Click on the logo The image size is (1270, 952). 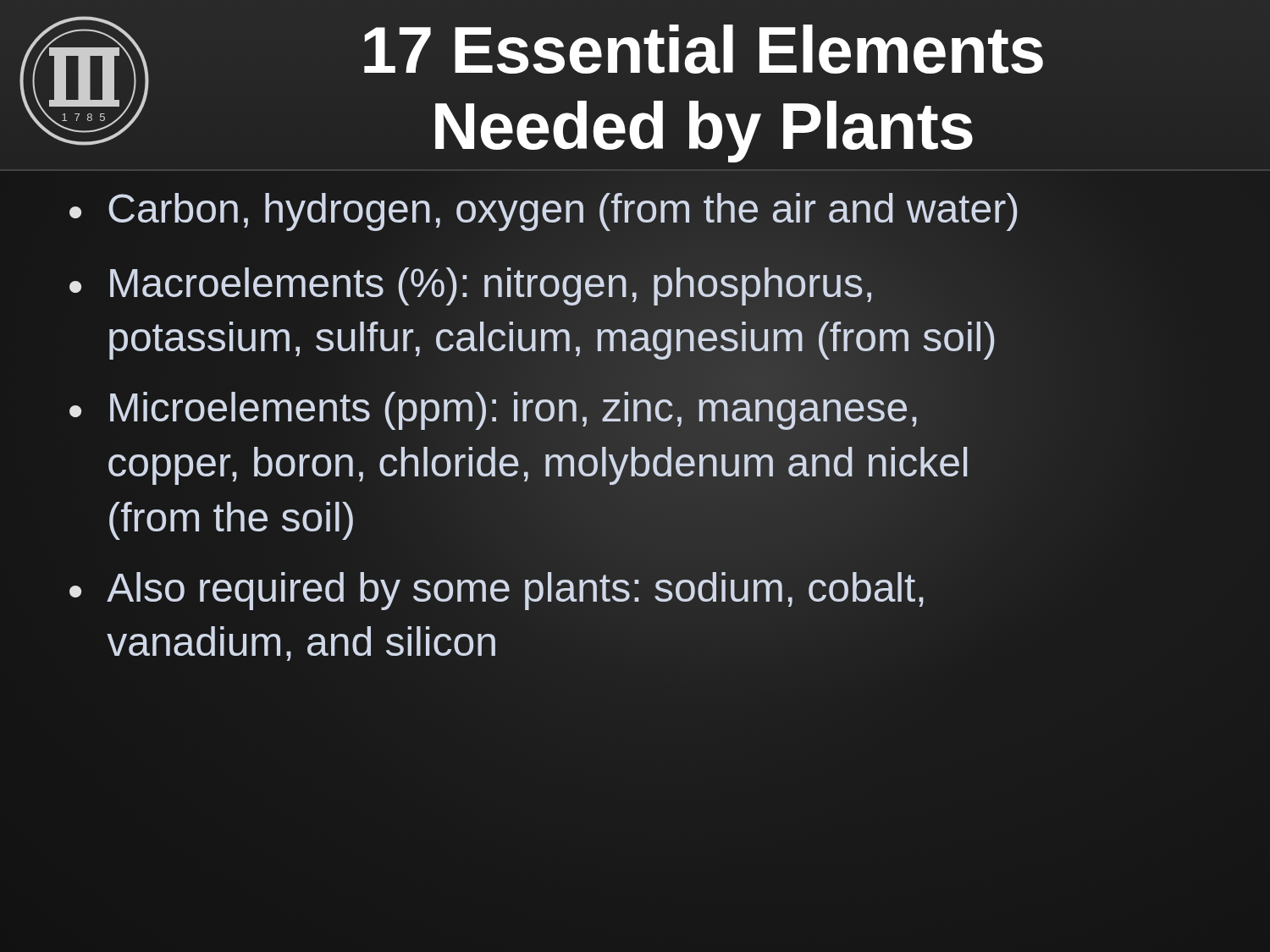[x=84, y=81]
